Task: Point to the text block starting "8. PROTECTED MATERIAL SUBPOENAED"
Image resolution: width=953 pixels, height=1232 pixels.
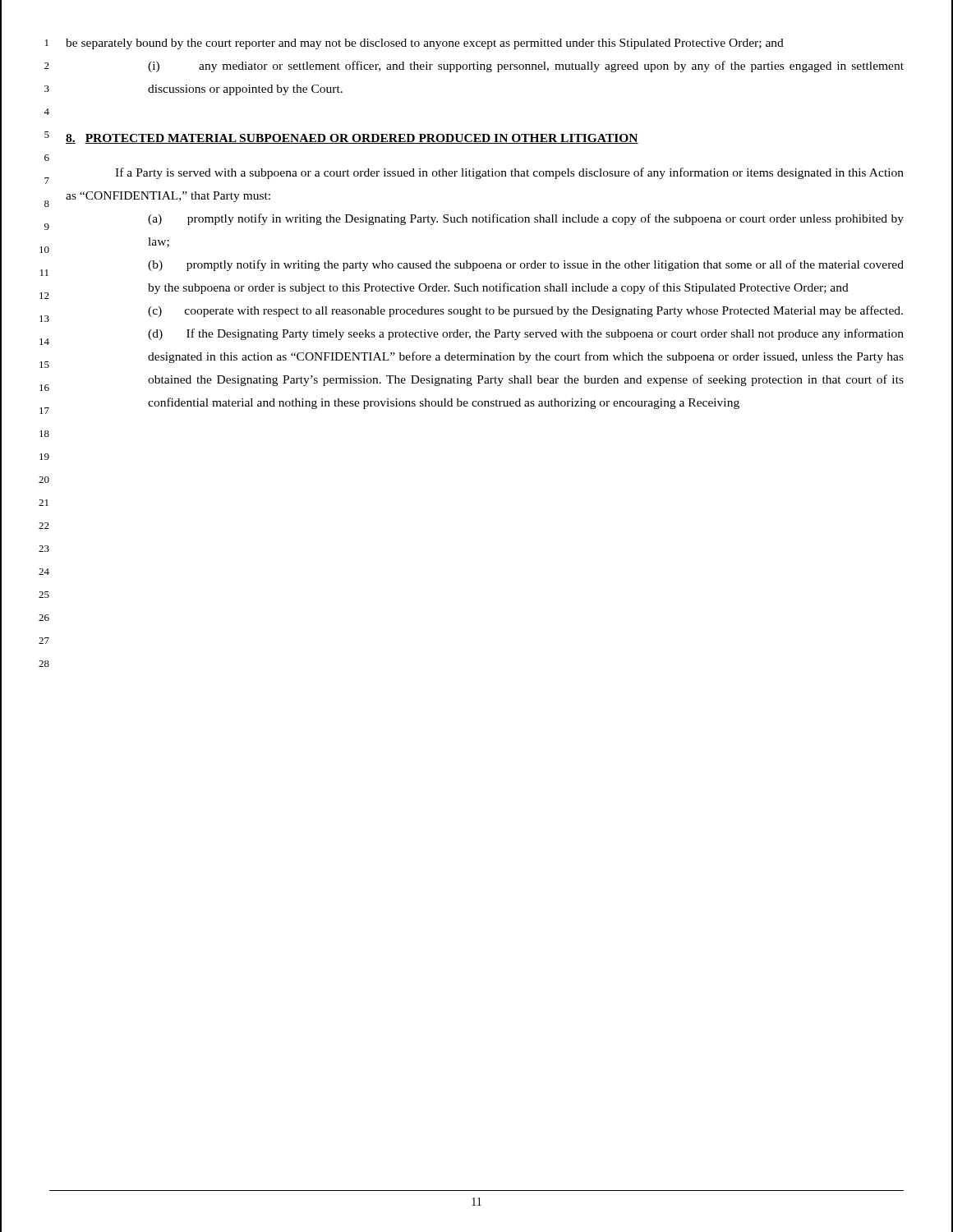Action: (352, 138)
